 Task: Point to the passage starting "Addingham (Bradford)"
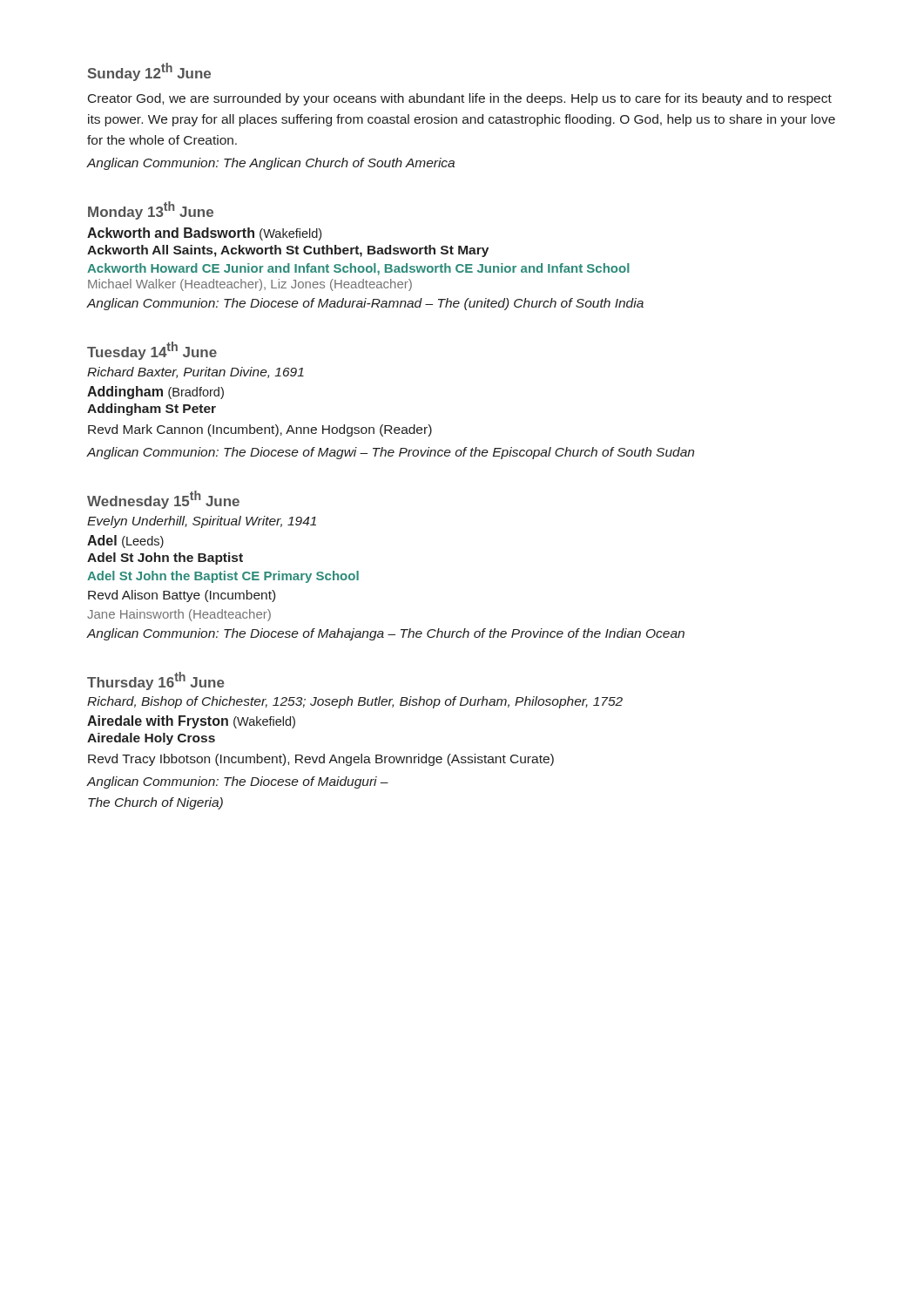point(156,392)
